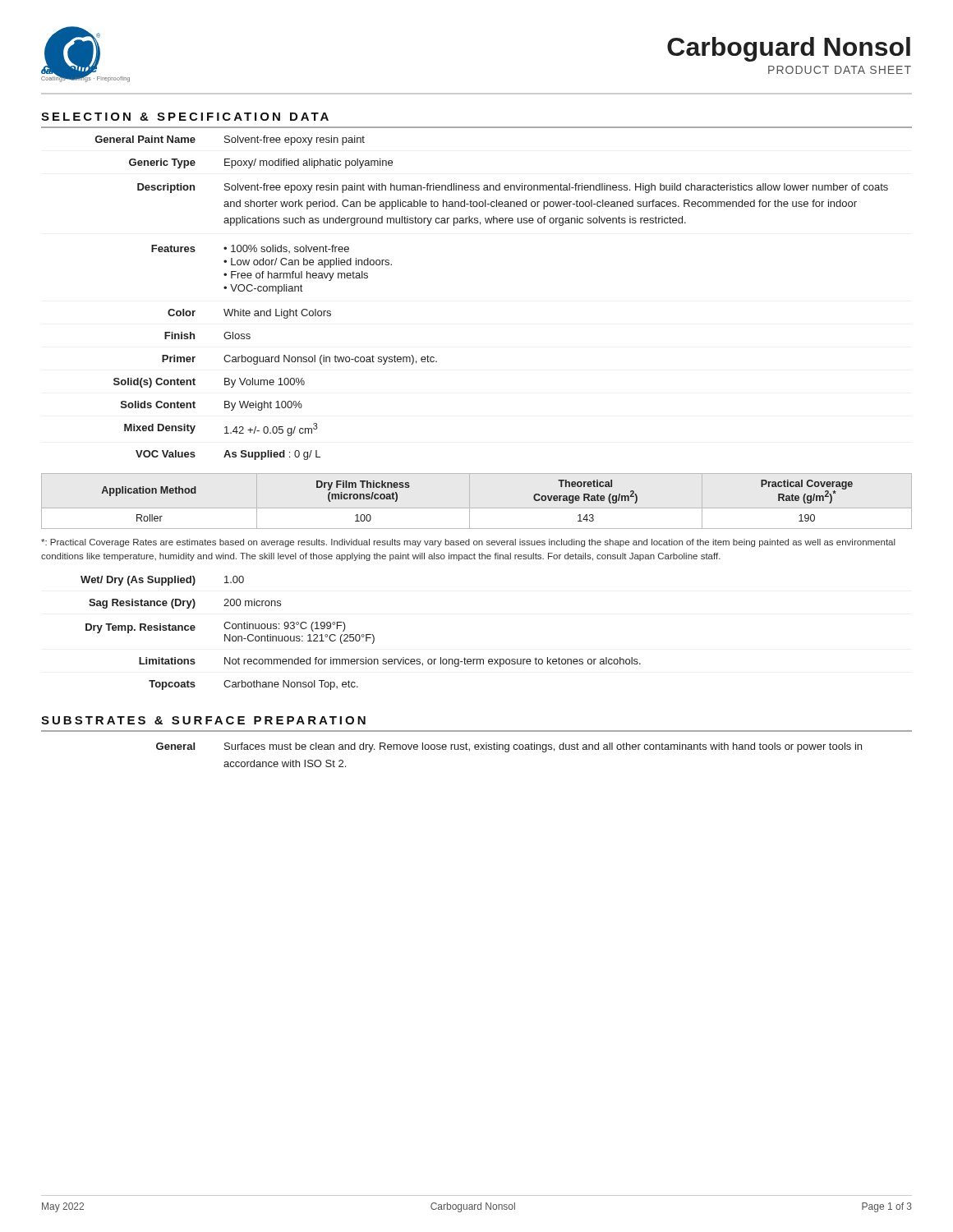
Task: Where does it say "Carboguard Nonsol"?
Action: coord(789,47)
